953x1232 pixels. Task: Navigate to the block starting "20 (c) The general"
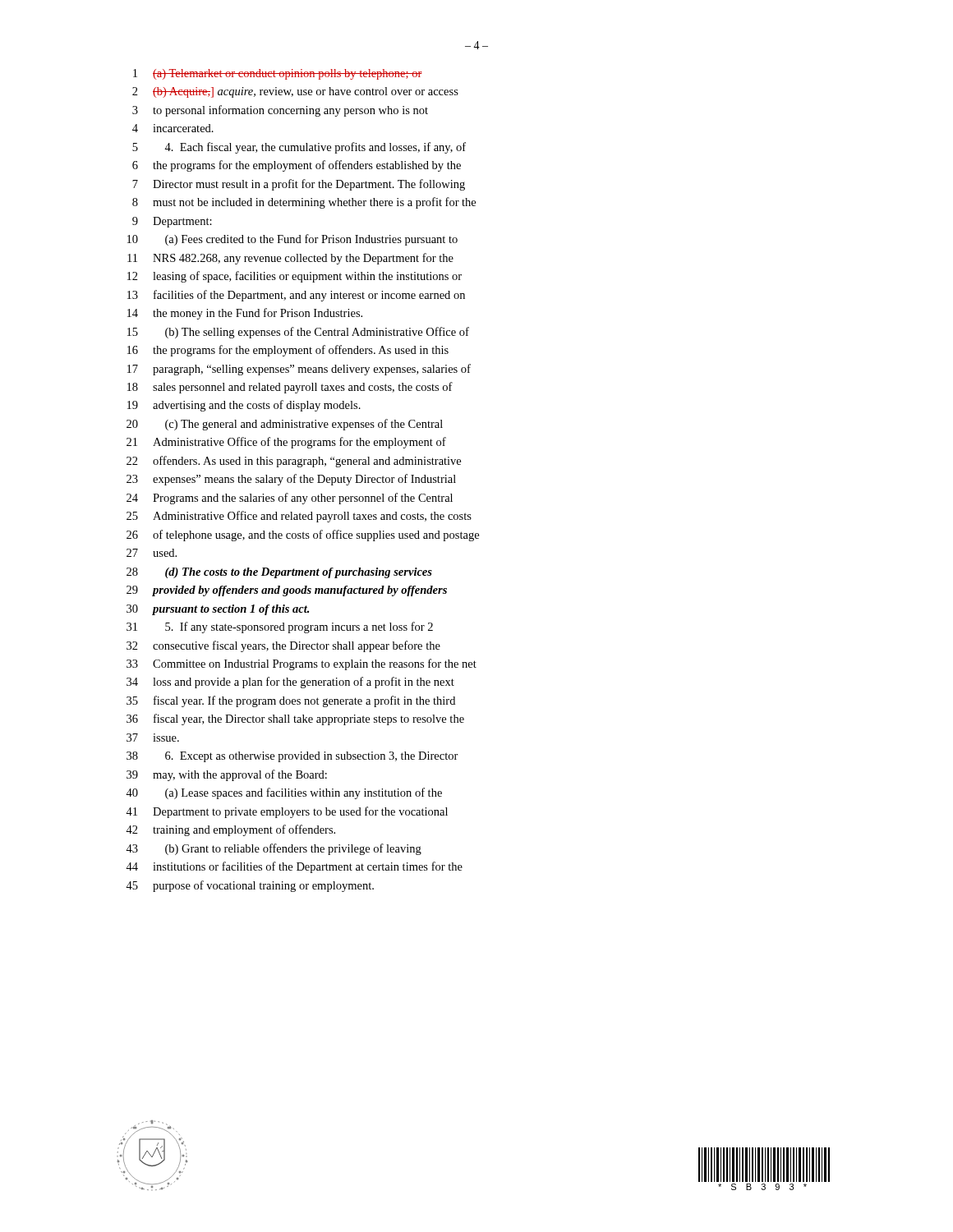pos(285,425)
